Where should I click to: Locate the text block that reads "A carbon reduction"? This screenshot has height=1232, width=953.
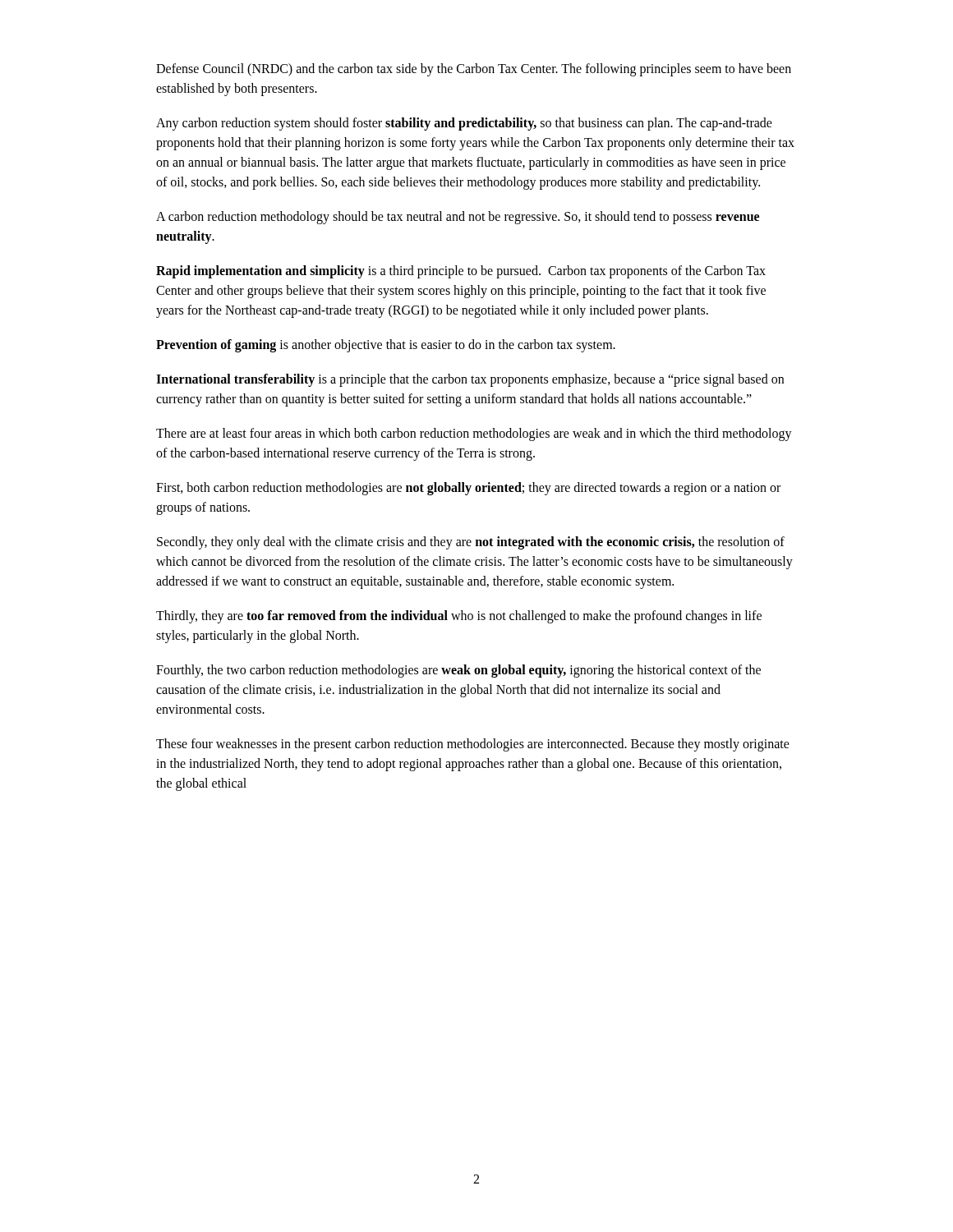[458, 226]
